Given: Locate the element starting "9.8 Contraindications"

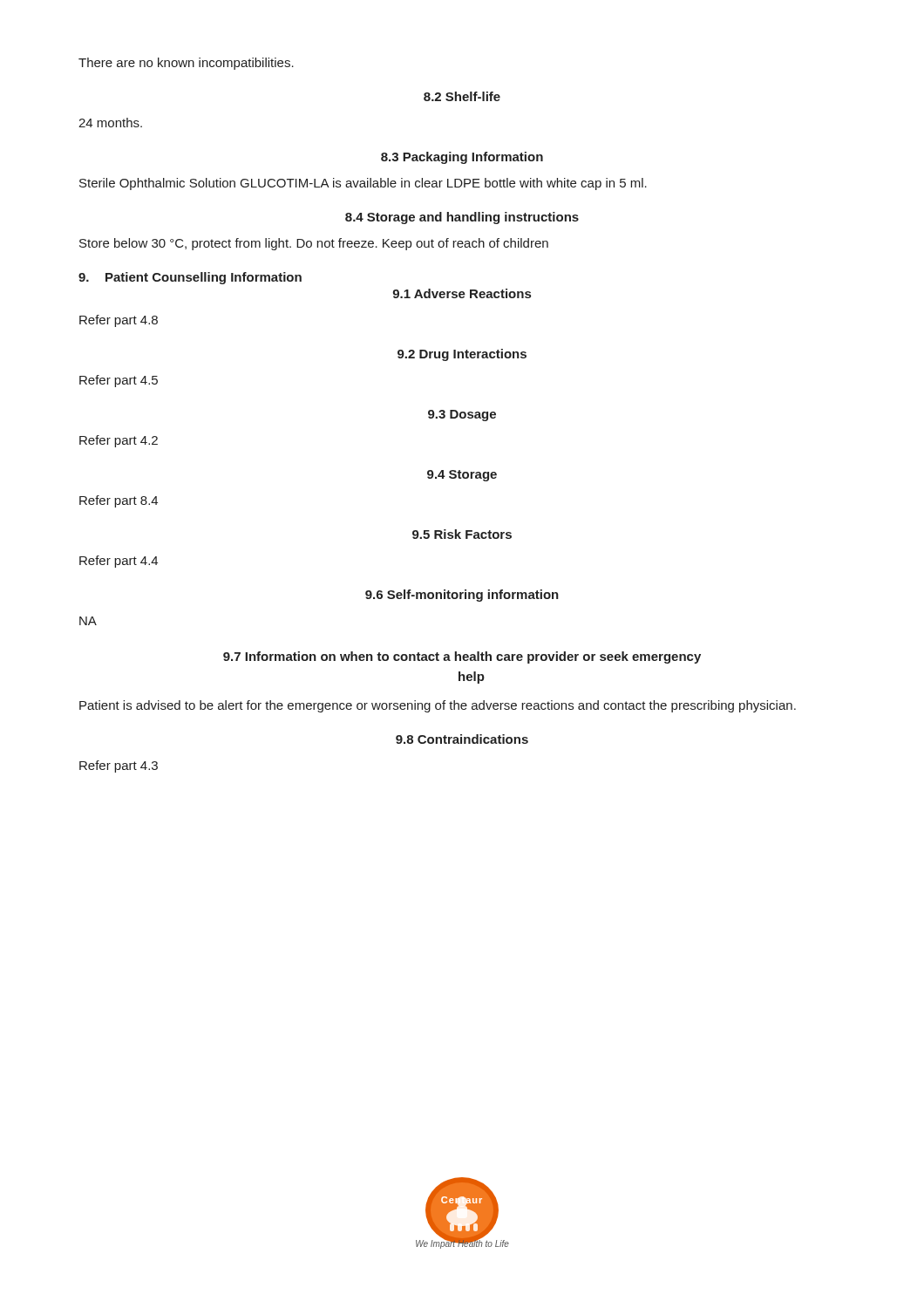Looking at the screenshot, I should pyautogui.click(x=462, y=739).
